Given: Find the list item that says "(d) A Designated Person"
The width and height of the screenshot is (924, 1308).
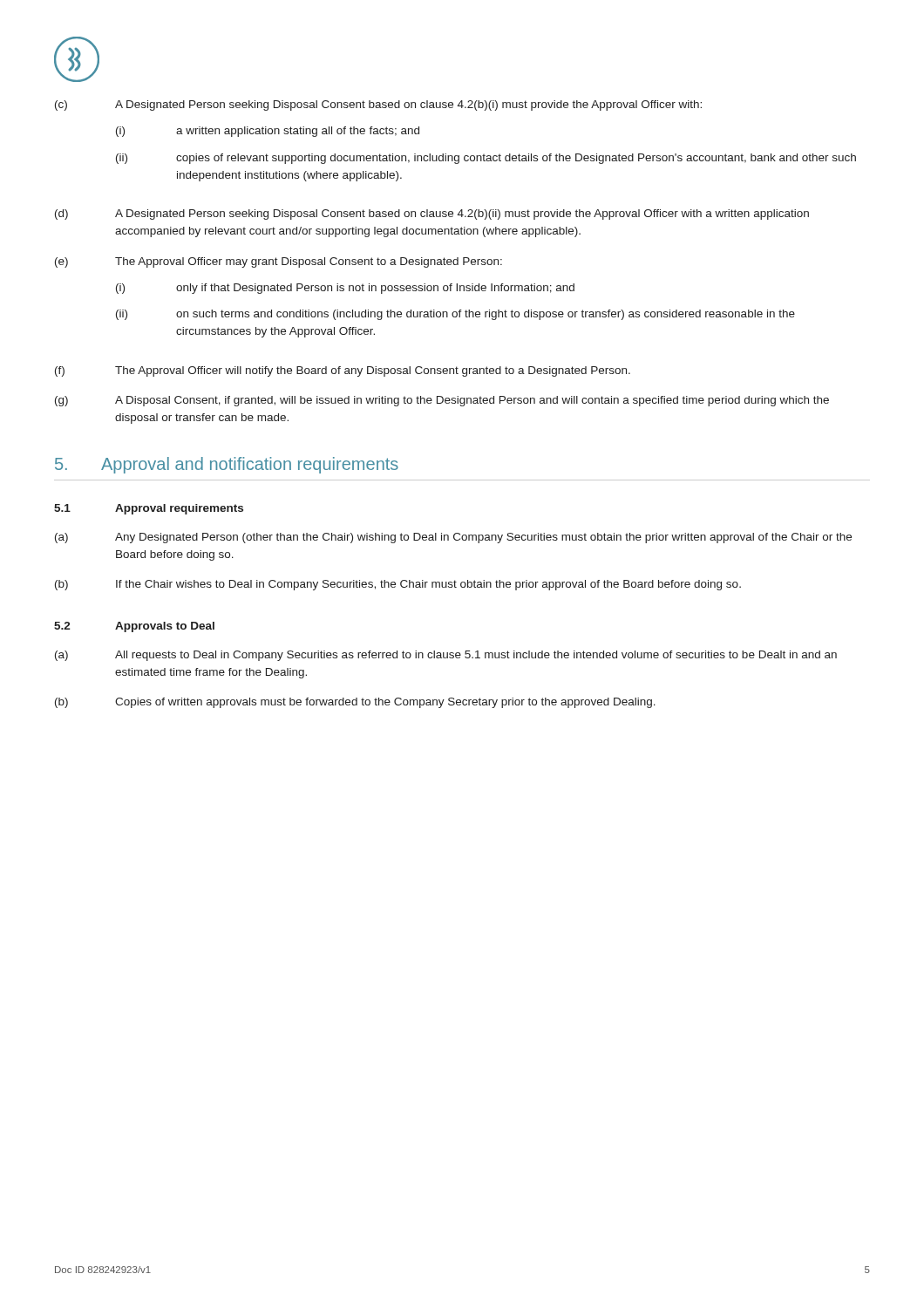Looking at the screenshot, I should tap(462, 223).
